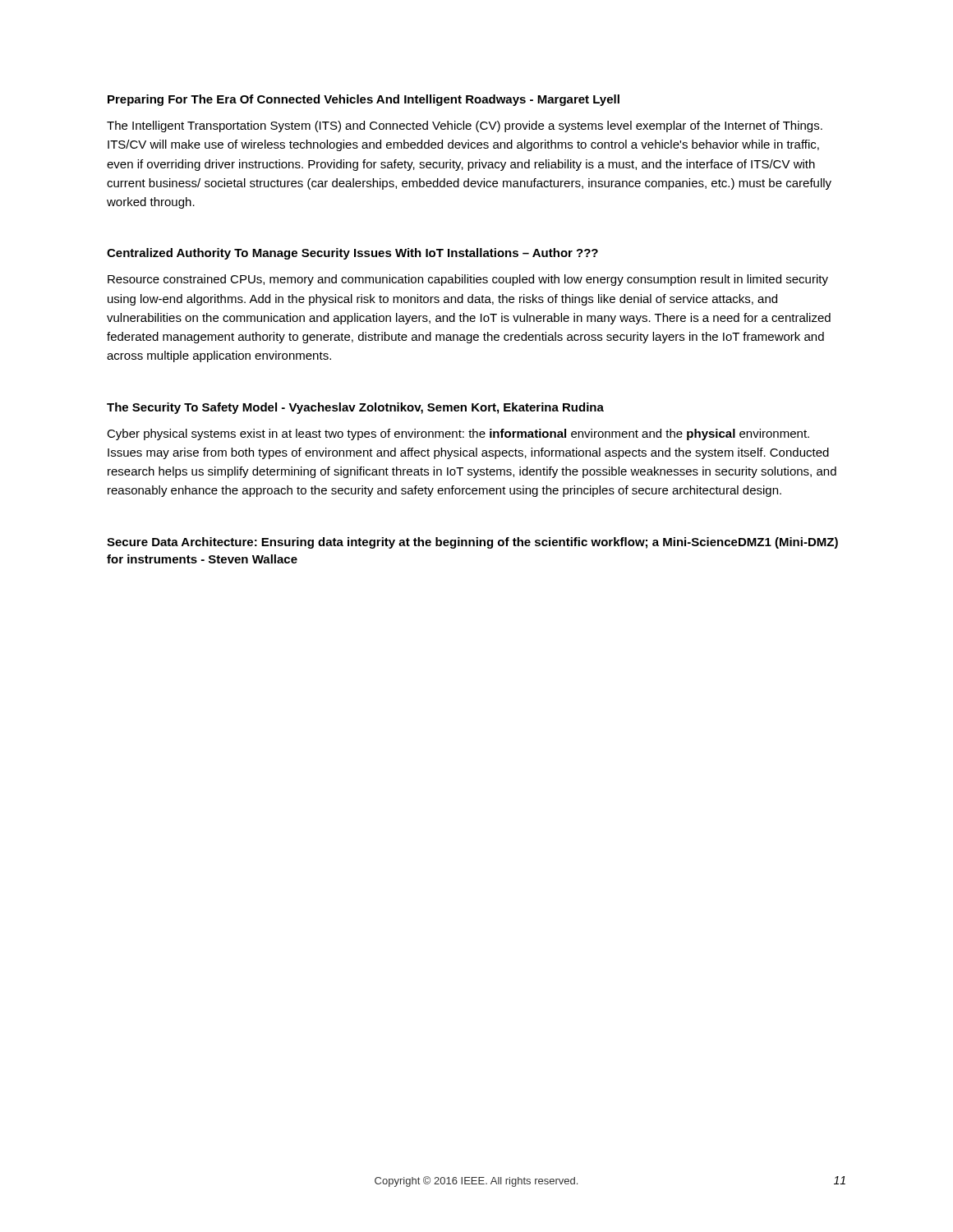This screenshot has height=1232, width=953.
Task: Select the section header with the text "Centralized Authority To Manage Security Issues"
Action: pos(353,253)
